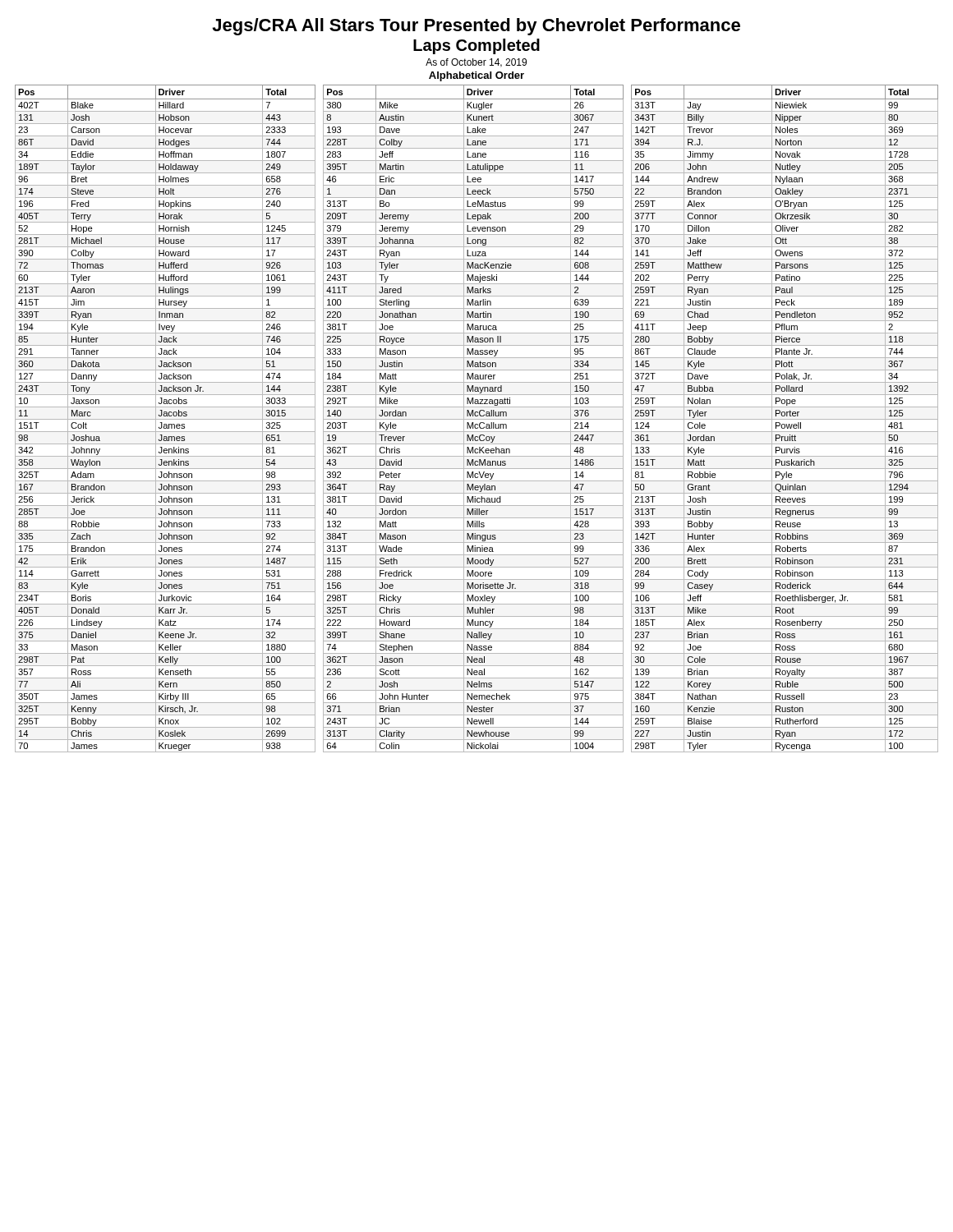Click on the title containing "Jegs/CRA All Stars Tour Presented by Chevrolet Performance"
The height and width of the screenshot is (1232, 953).
tap(476, 35)
